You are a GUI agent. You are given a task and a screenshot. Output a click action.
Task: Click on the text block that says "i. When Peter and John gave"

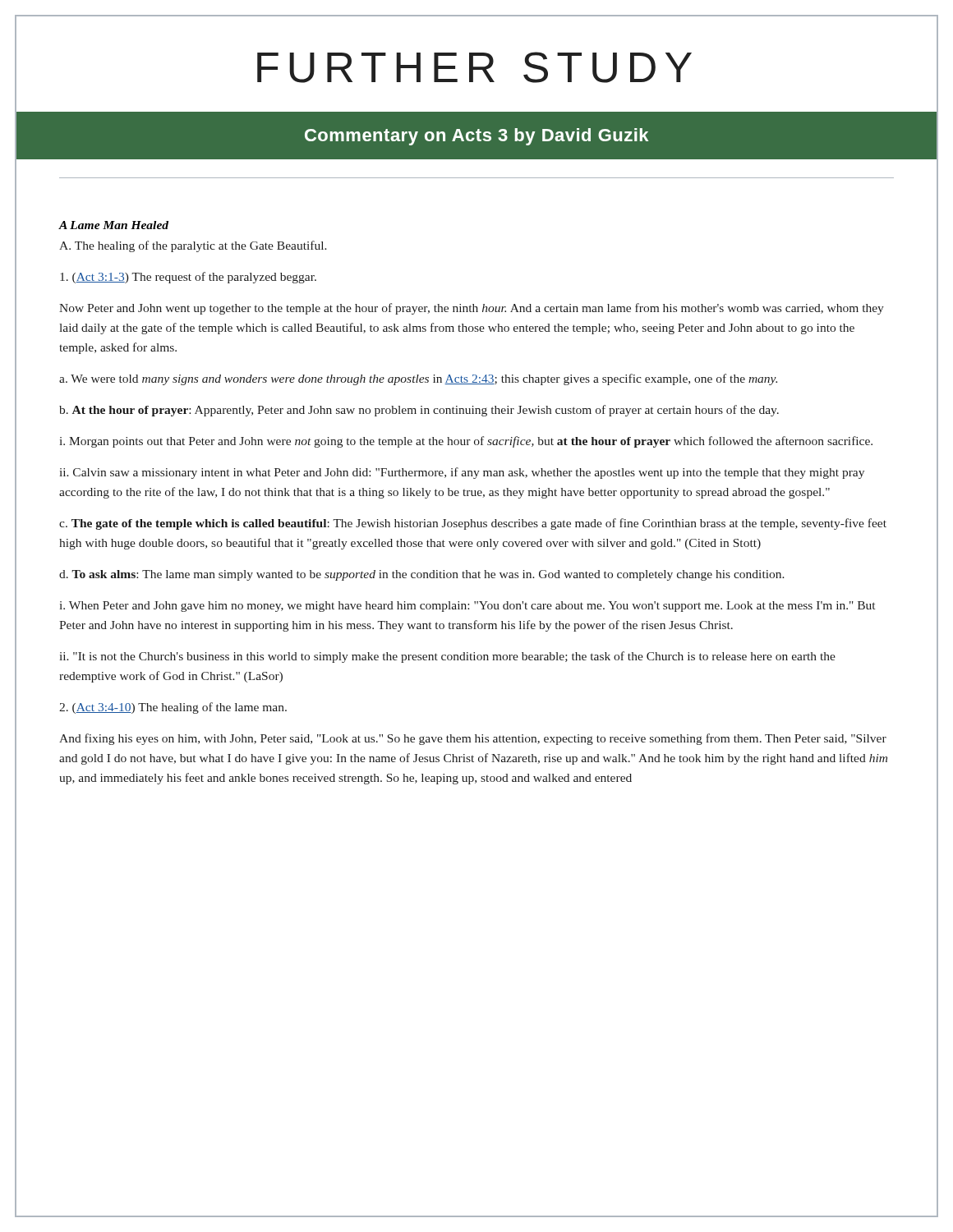point(467,615)
